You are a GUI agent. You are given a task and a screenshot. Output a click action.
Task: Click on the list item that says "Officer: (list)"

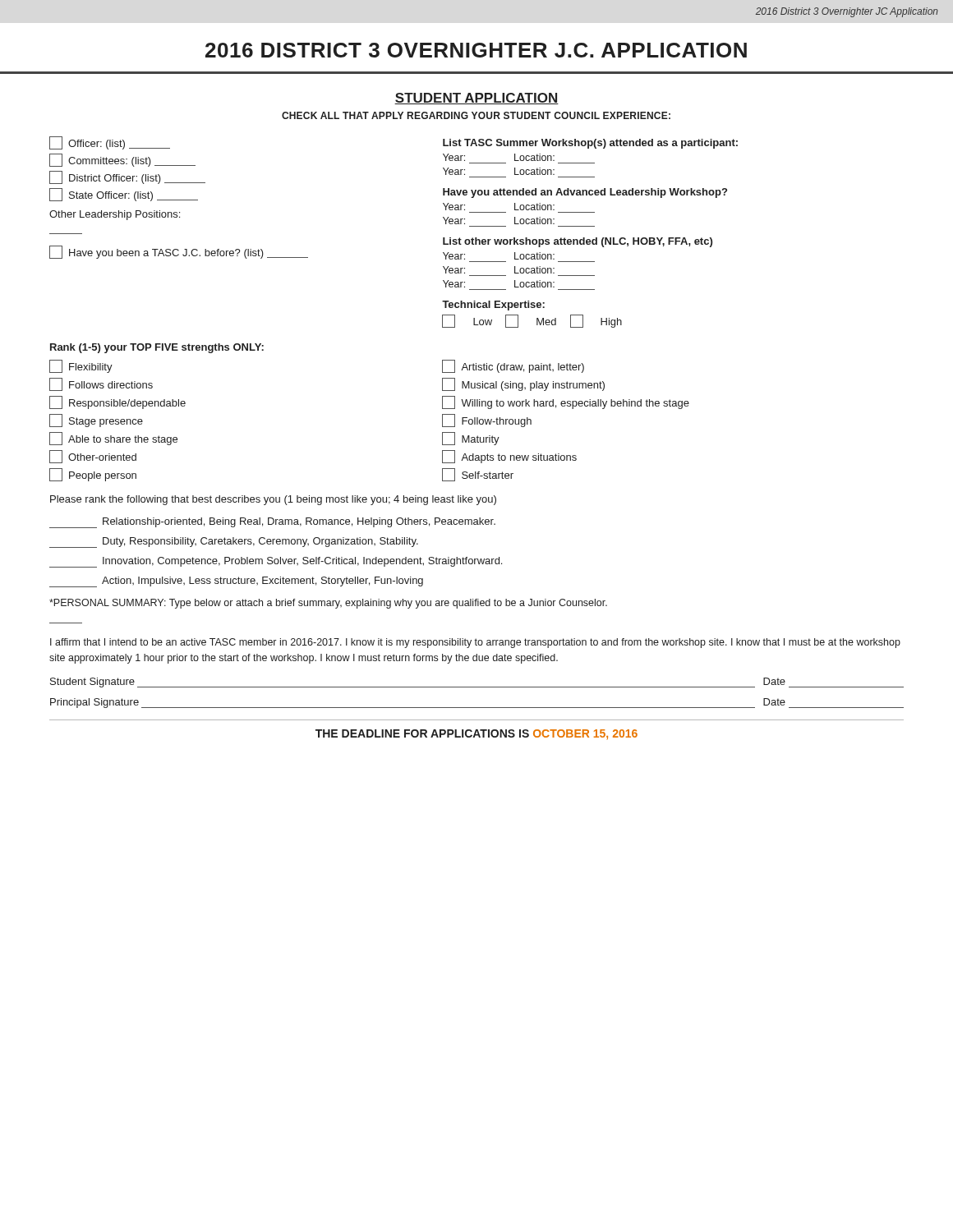[110, 143]
